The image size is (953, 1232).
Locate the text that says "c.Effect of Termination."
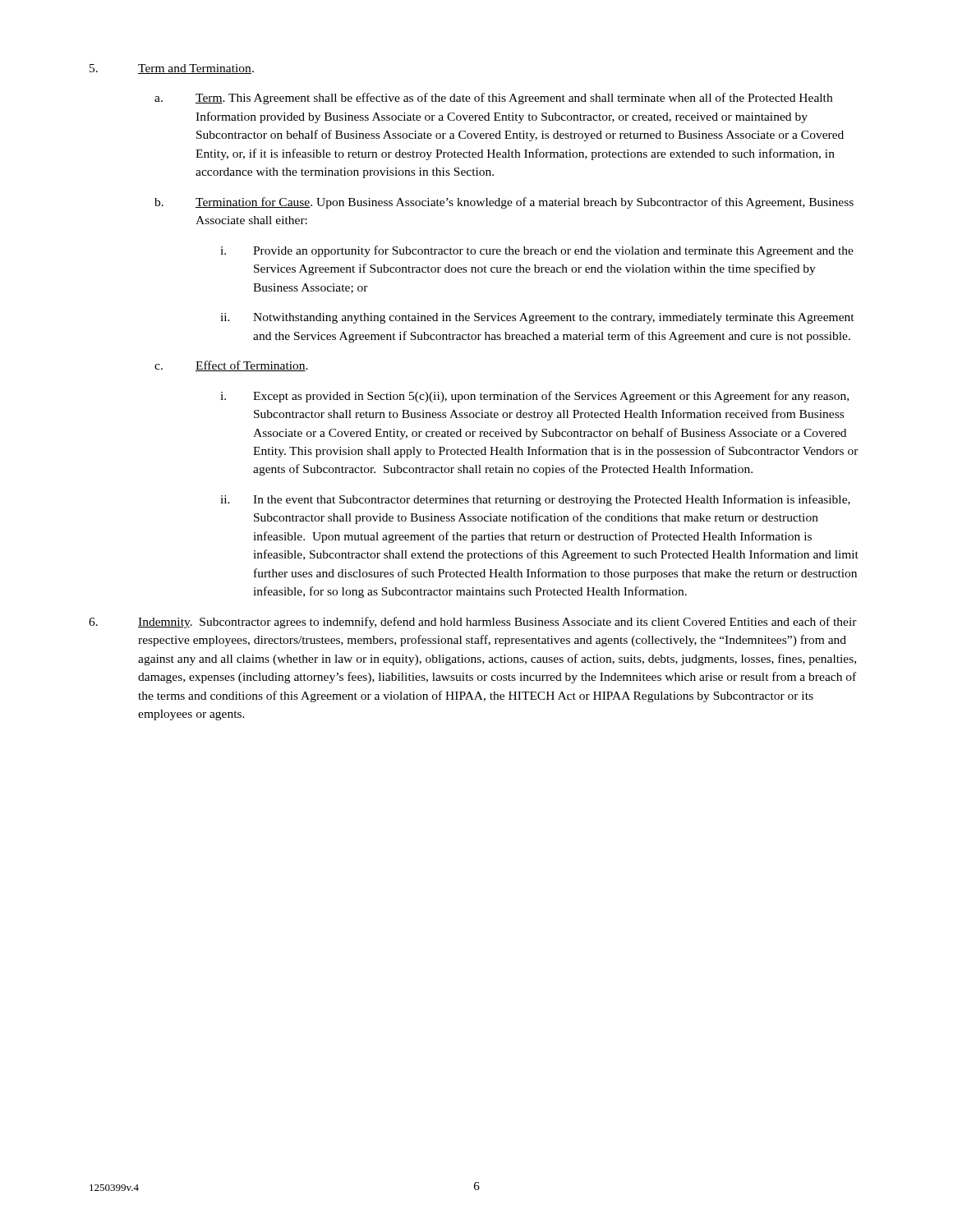231,366
